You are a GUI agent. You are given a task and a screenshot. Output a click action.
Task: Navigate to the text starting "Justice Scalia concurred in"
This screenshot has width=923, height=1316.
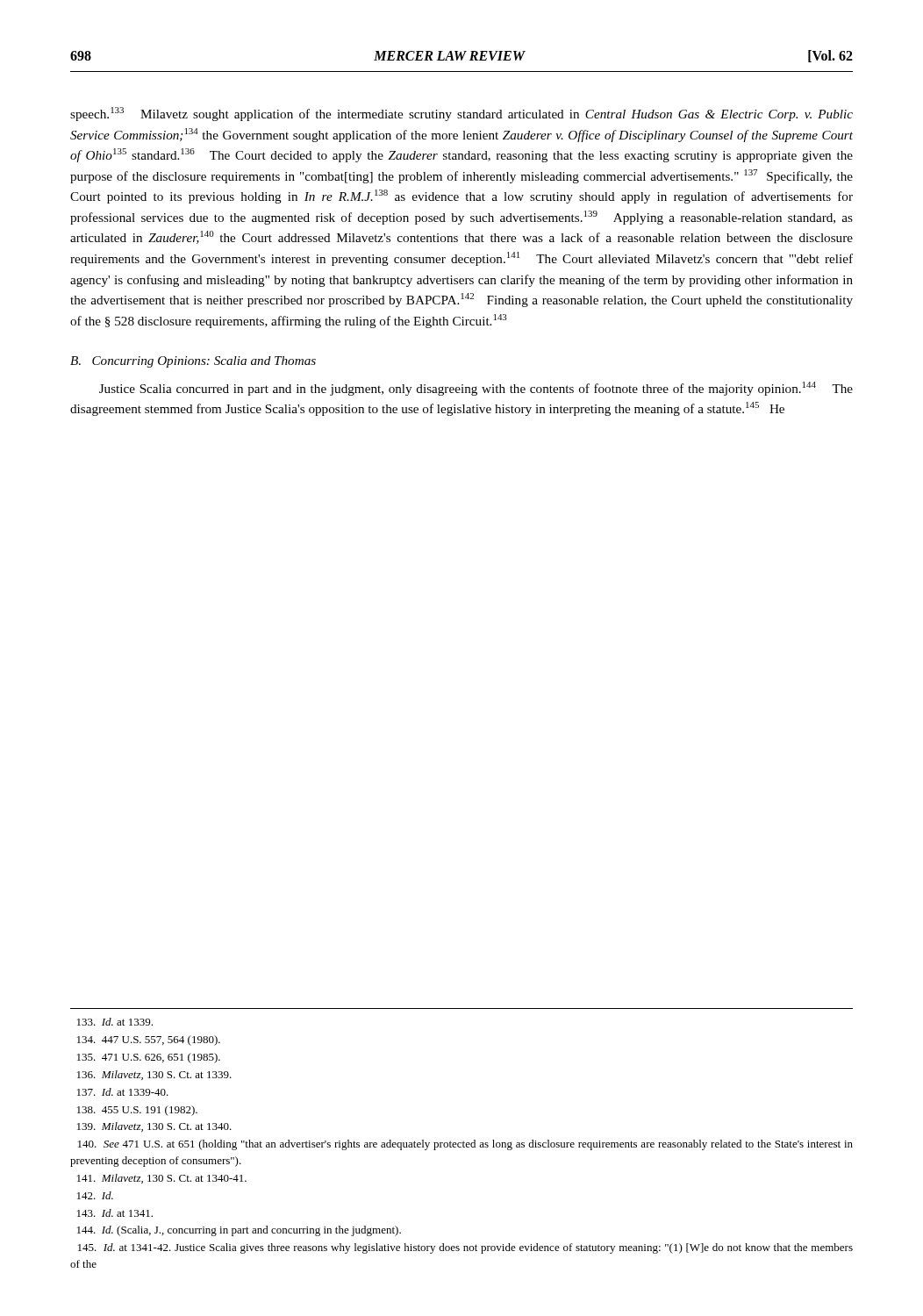coord(462,399)
